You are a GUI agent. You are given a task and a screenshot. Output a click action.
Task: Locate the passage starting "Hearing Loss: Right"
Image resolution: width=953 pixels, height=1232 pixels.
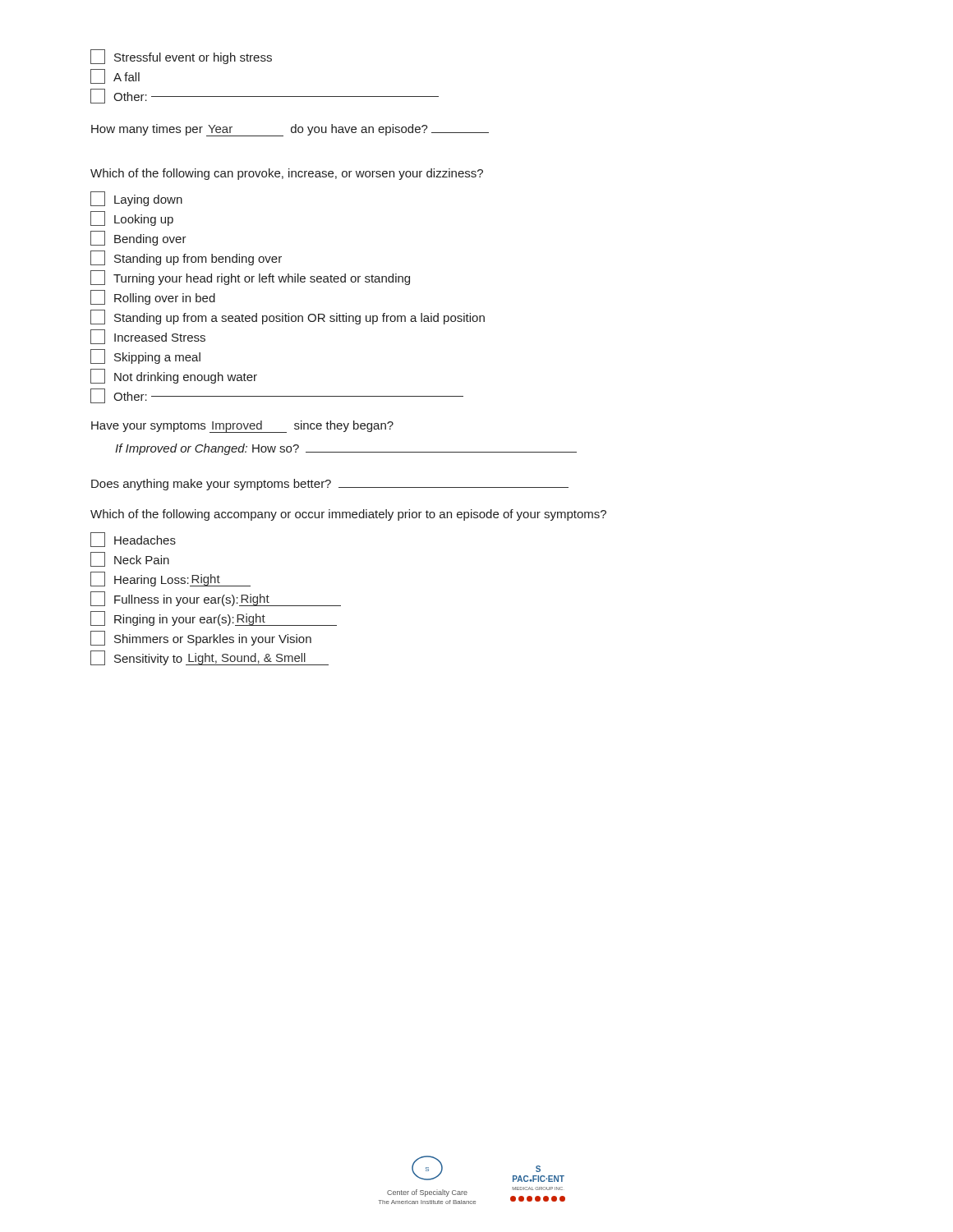click(x=170, y=579)
